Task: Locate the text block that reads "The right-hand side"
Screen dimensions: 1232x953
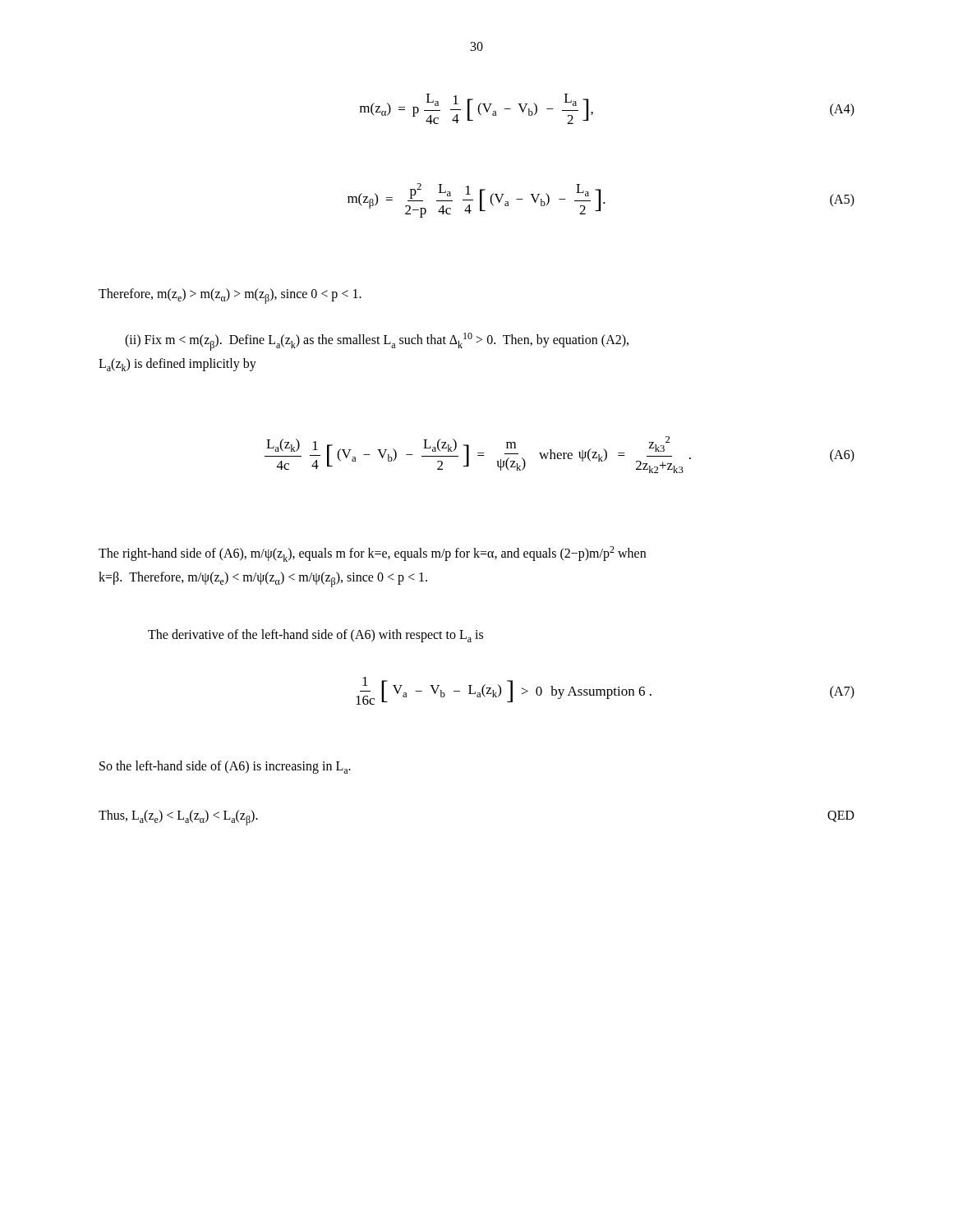Action: (372, 565)
